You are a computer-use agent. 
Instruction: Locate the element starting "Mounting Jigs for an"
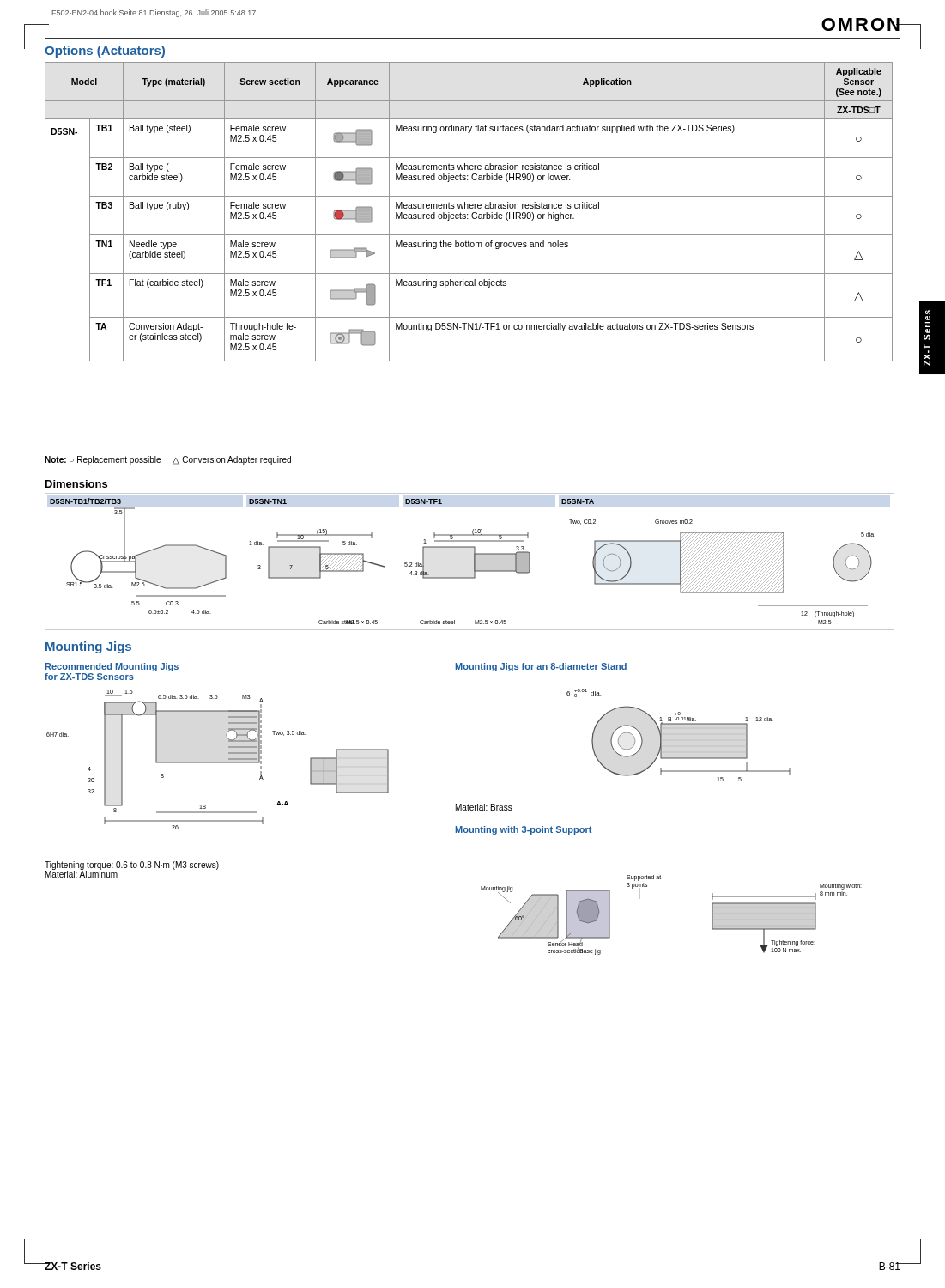[x=541, y=666]
